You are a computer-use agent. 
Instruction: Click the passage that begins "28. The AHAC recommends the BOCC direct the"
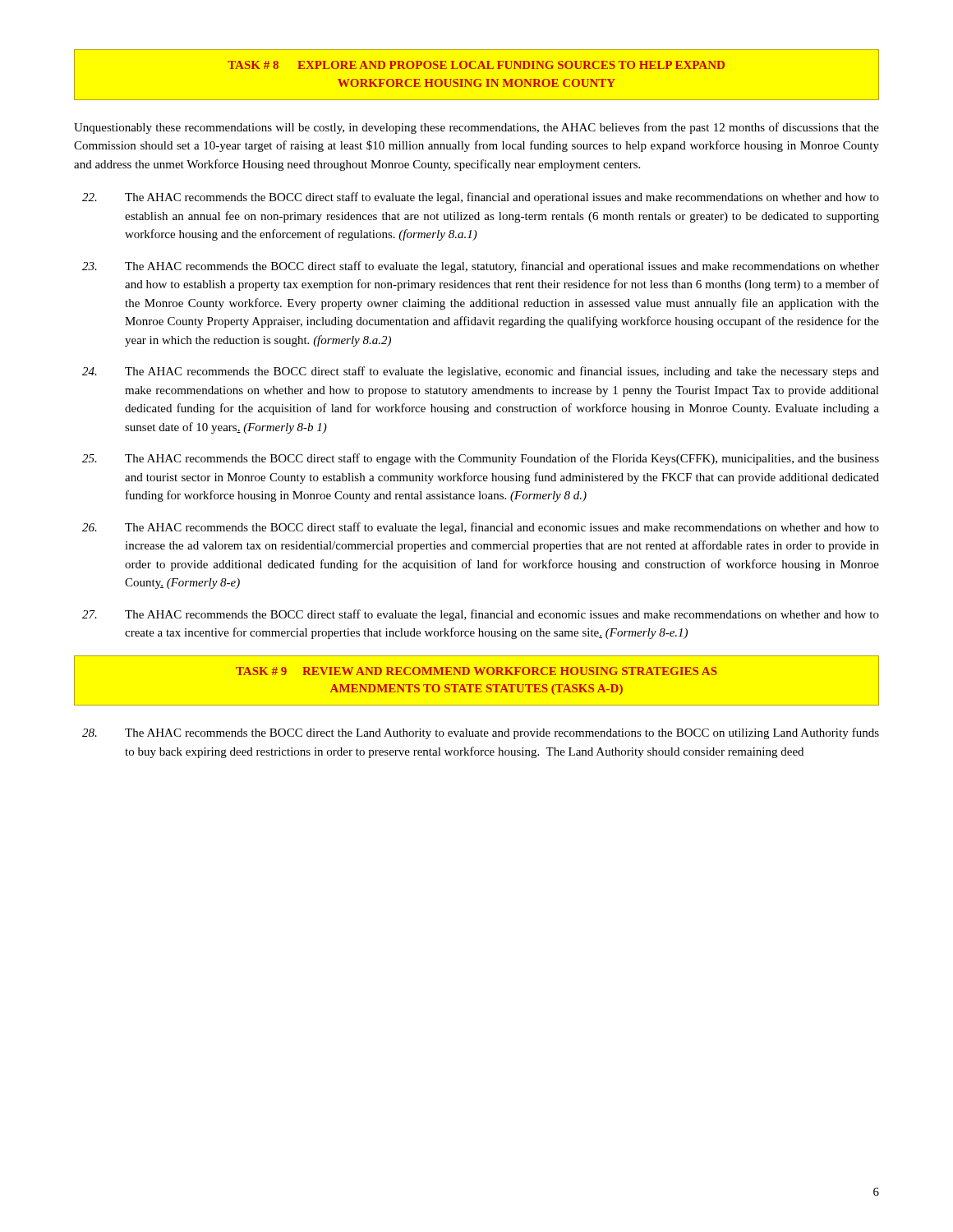476,742
